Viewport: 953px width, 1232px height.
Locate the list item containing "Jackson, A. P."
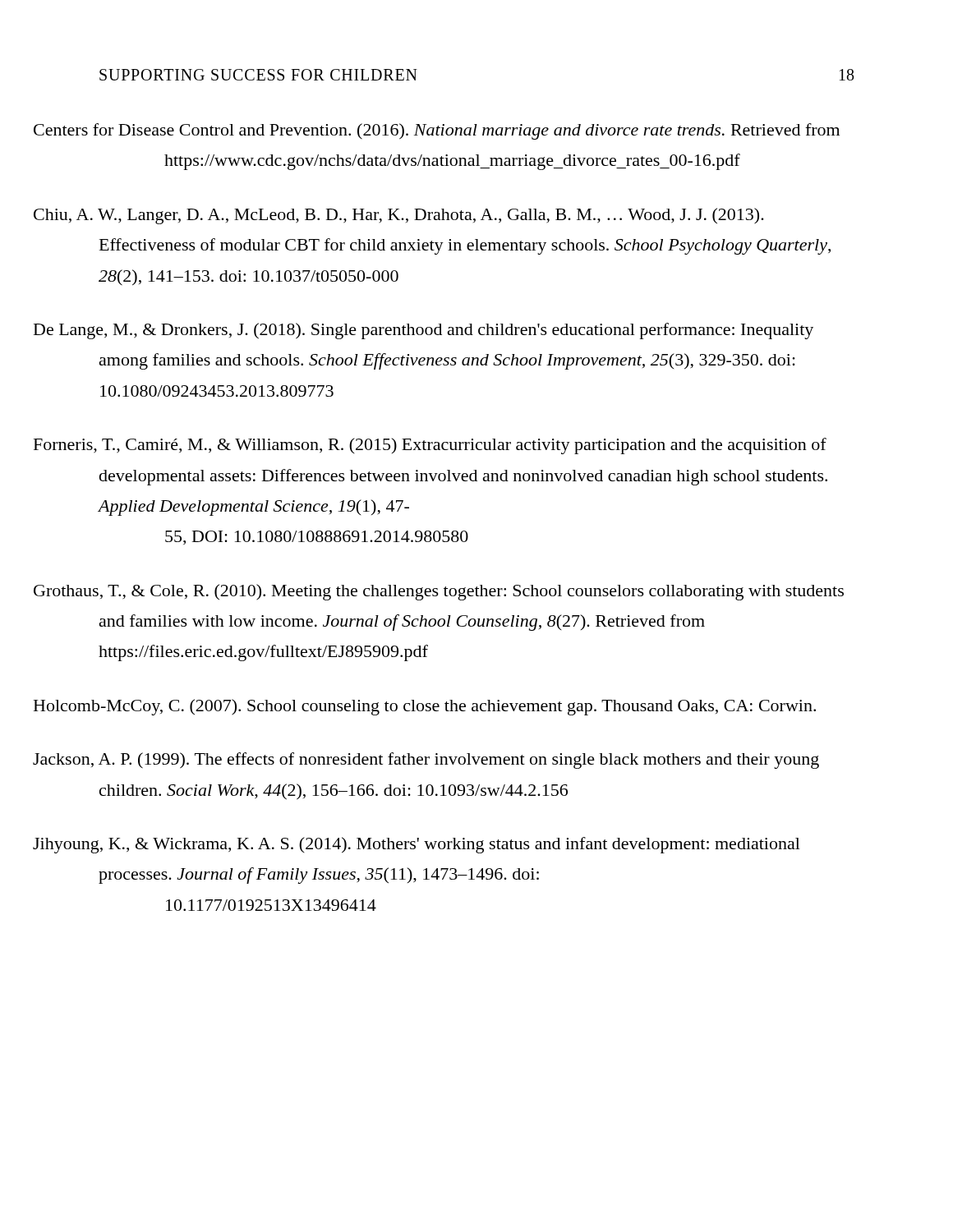[476, 774]
